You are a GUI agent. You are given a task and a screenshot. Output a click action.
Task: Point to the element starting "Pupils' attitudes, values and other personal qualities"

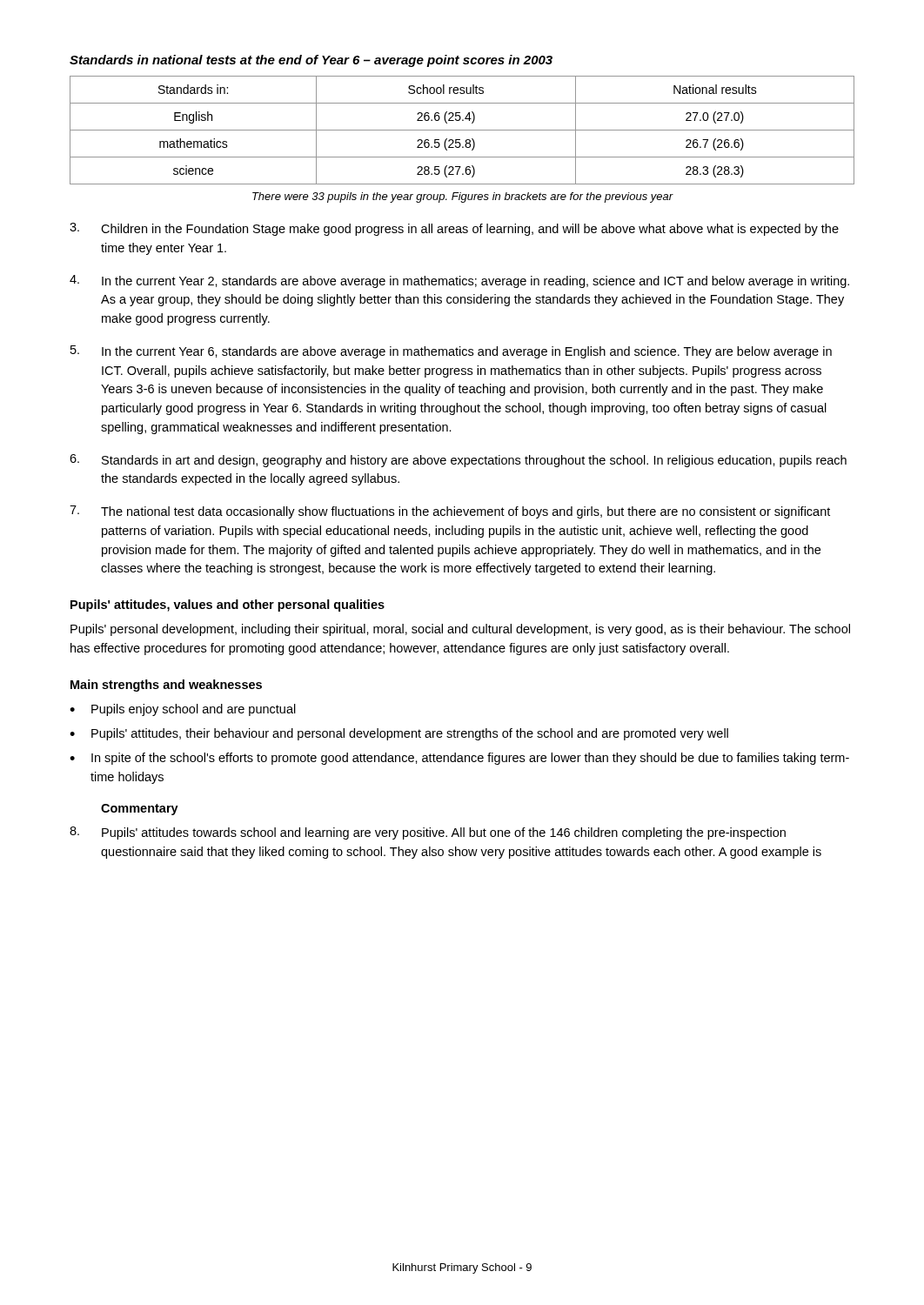[x=227, y=605]
